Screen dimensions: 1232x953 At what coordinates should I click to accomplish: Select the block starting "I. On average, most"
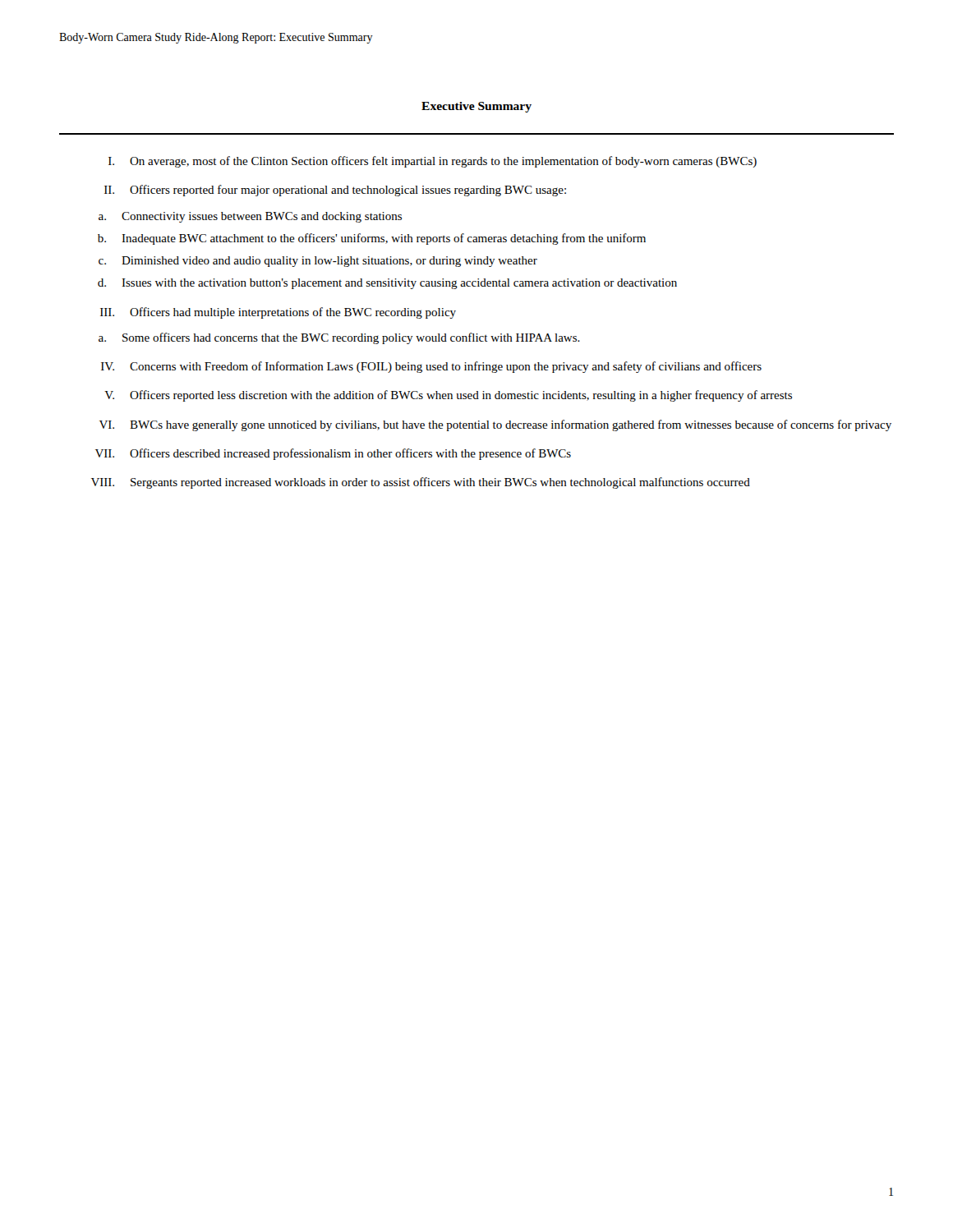[x=476, y=161]
